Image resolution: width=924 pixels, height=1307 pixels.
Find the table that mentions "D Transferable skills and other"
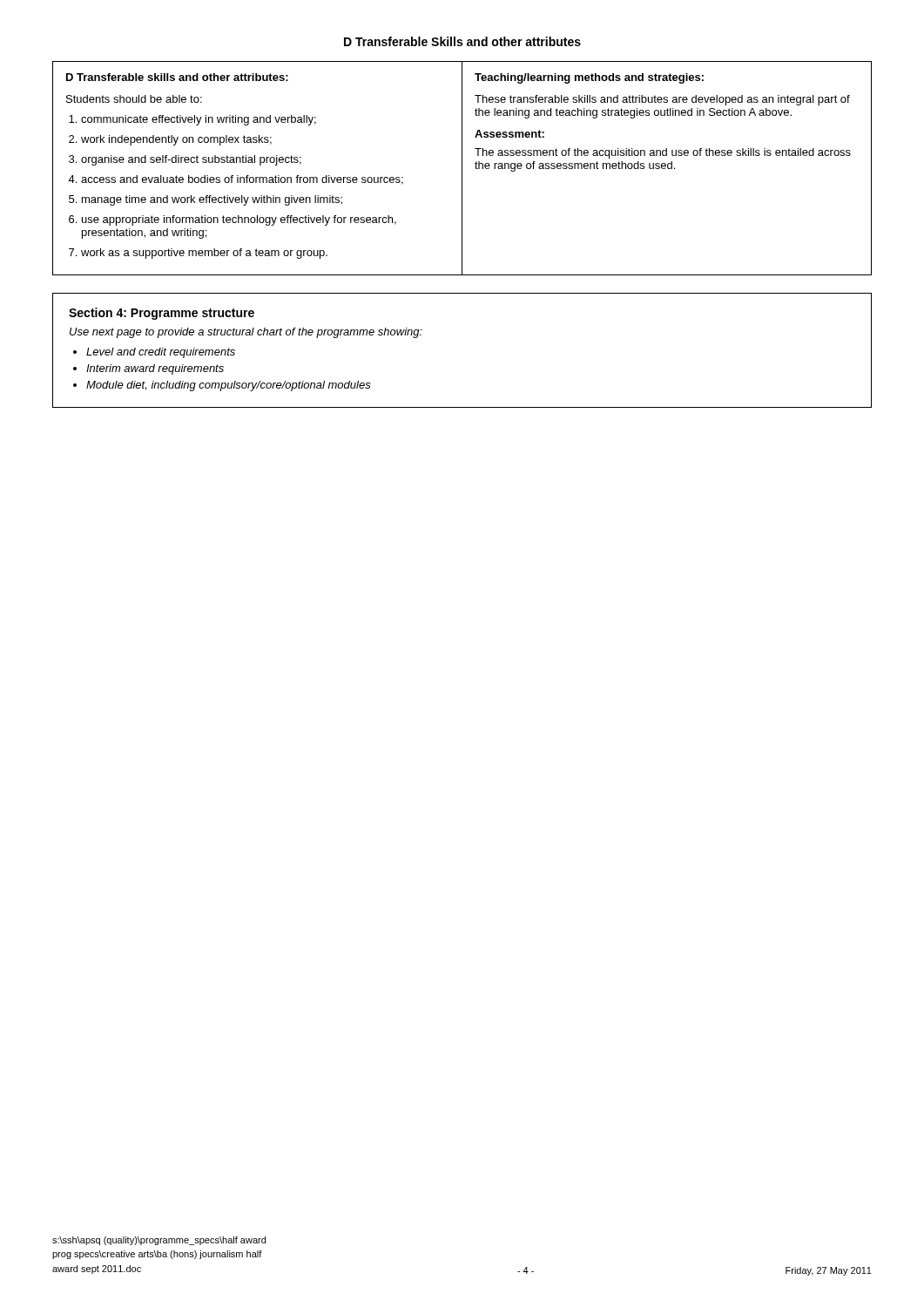(462, 168)
